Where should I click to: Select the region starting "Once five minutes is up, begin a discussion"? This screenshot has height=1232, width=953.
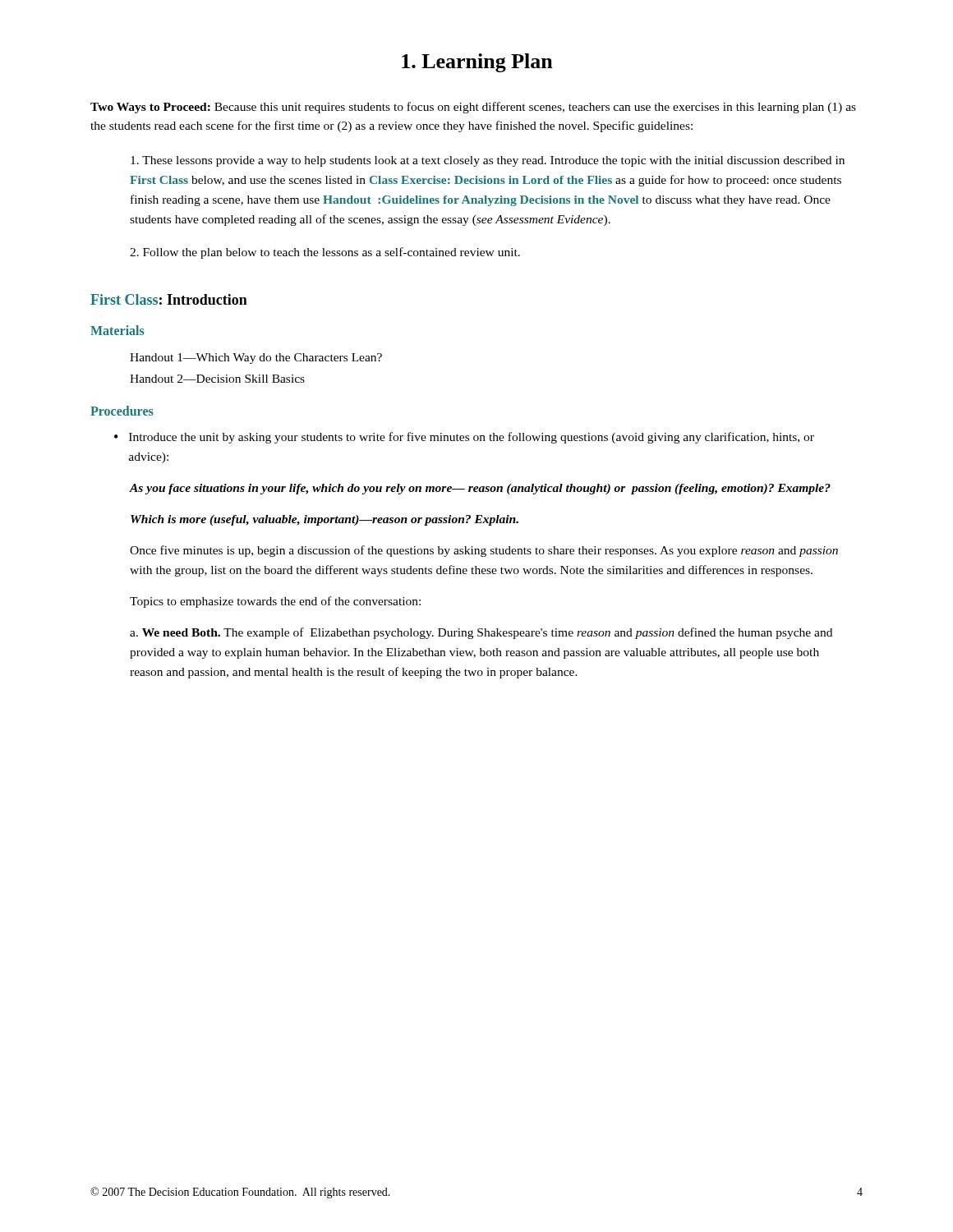click(x=488, y=560)
